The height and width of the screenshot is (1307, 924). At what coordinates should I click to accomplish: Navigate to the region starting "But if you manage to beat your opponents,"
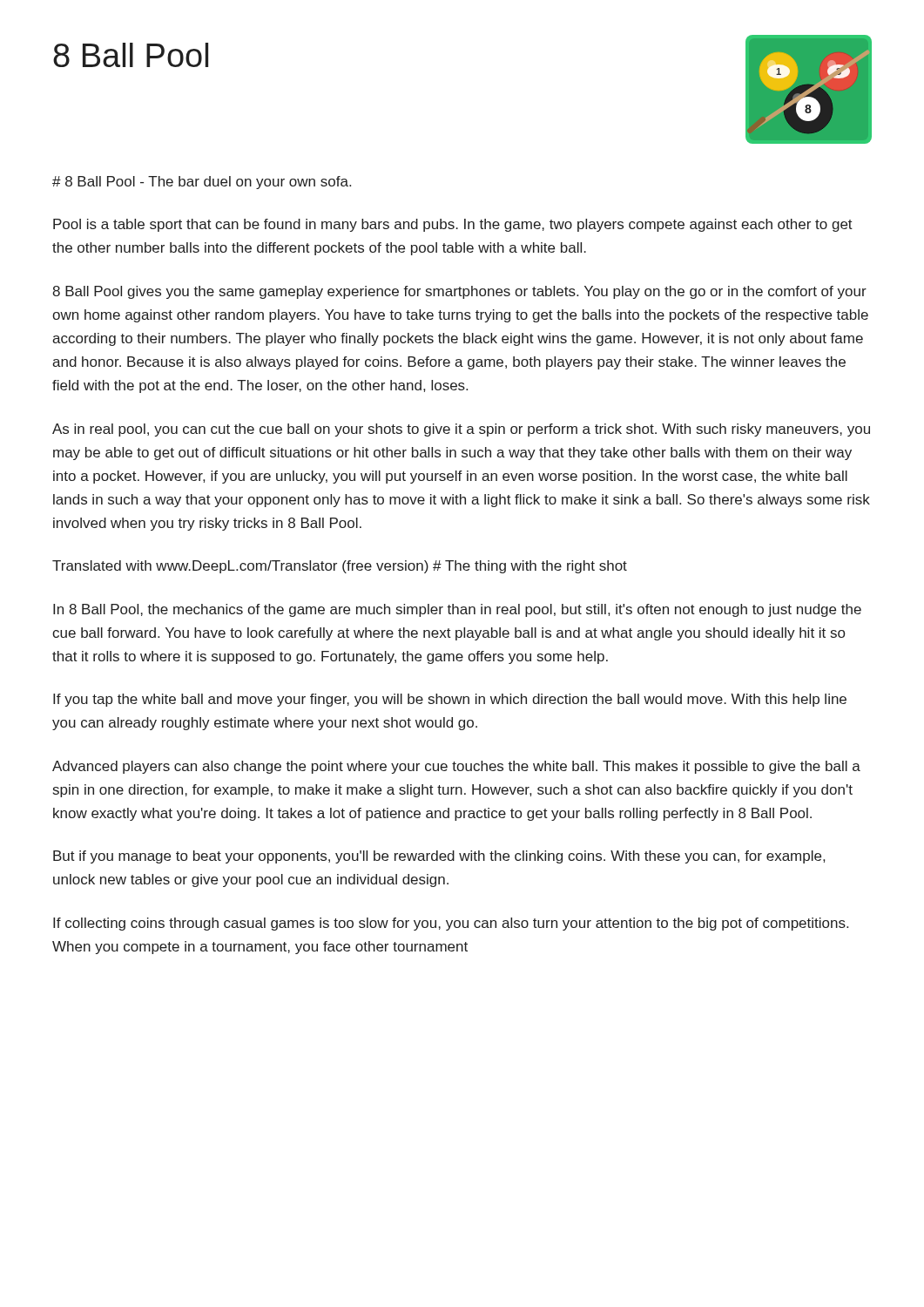(439, 868)
